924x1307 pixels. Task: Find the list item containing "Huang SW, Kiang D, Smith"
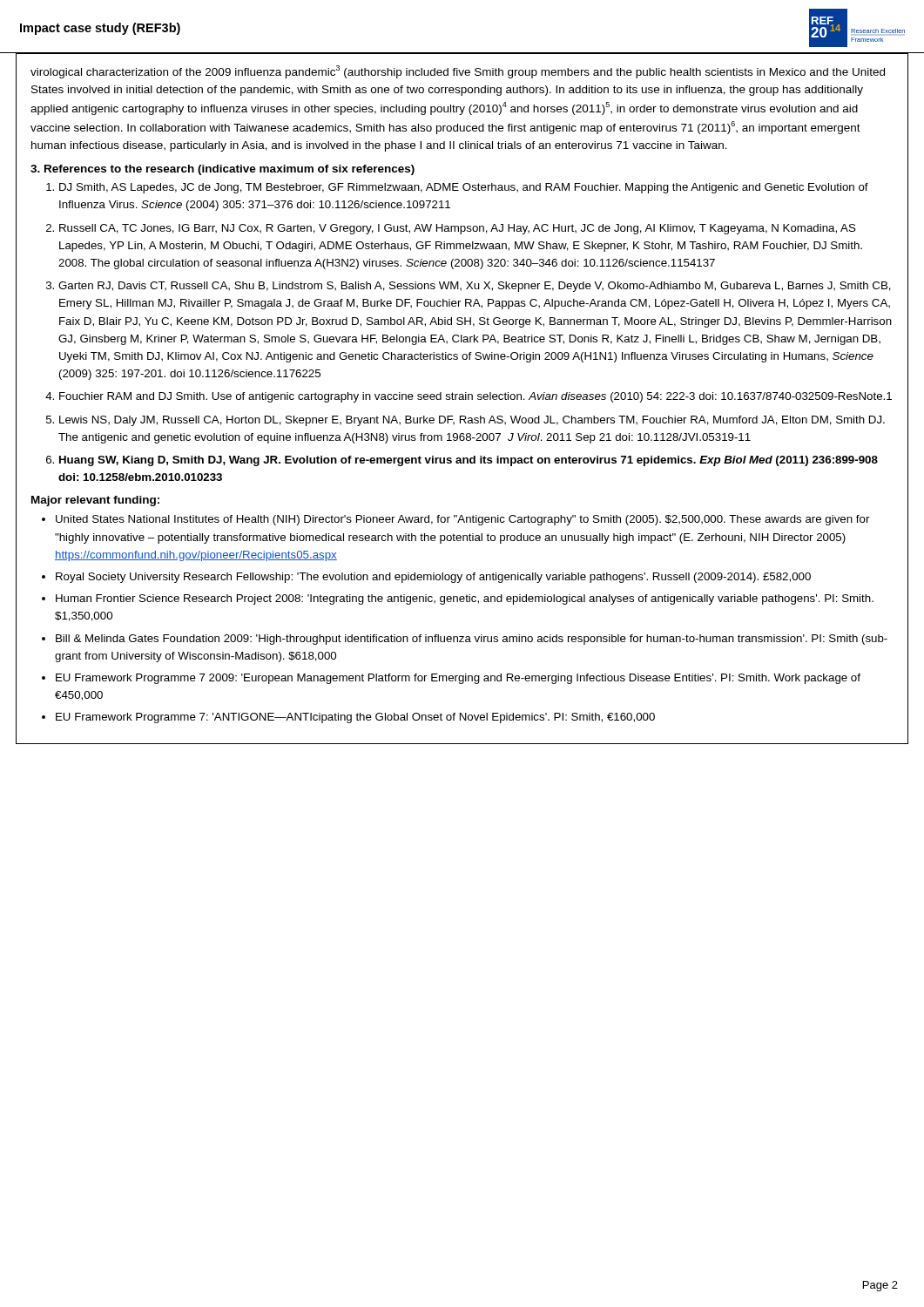pyautogui.click(x=468, y=468)
